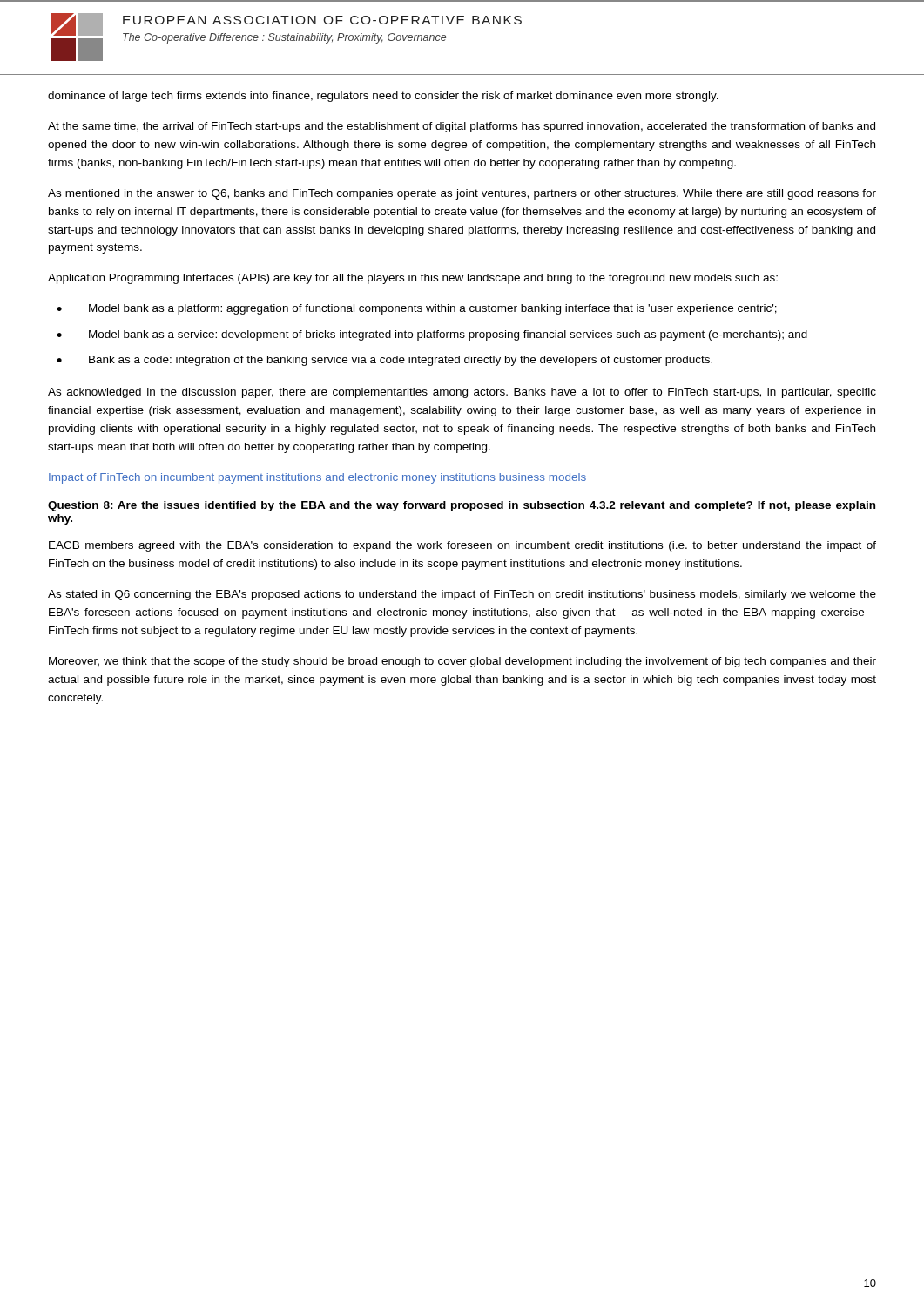Select the element starting "Question 8: Are the issues identified by the"
This screenshot has width=924, height=1307.
click(462, 512)
